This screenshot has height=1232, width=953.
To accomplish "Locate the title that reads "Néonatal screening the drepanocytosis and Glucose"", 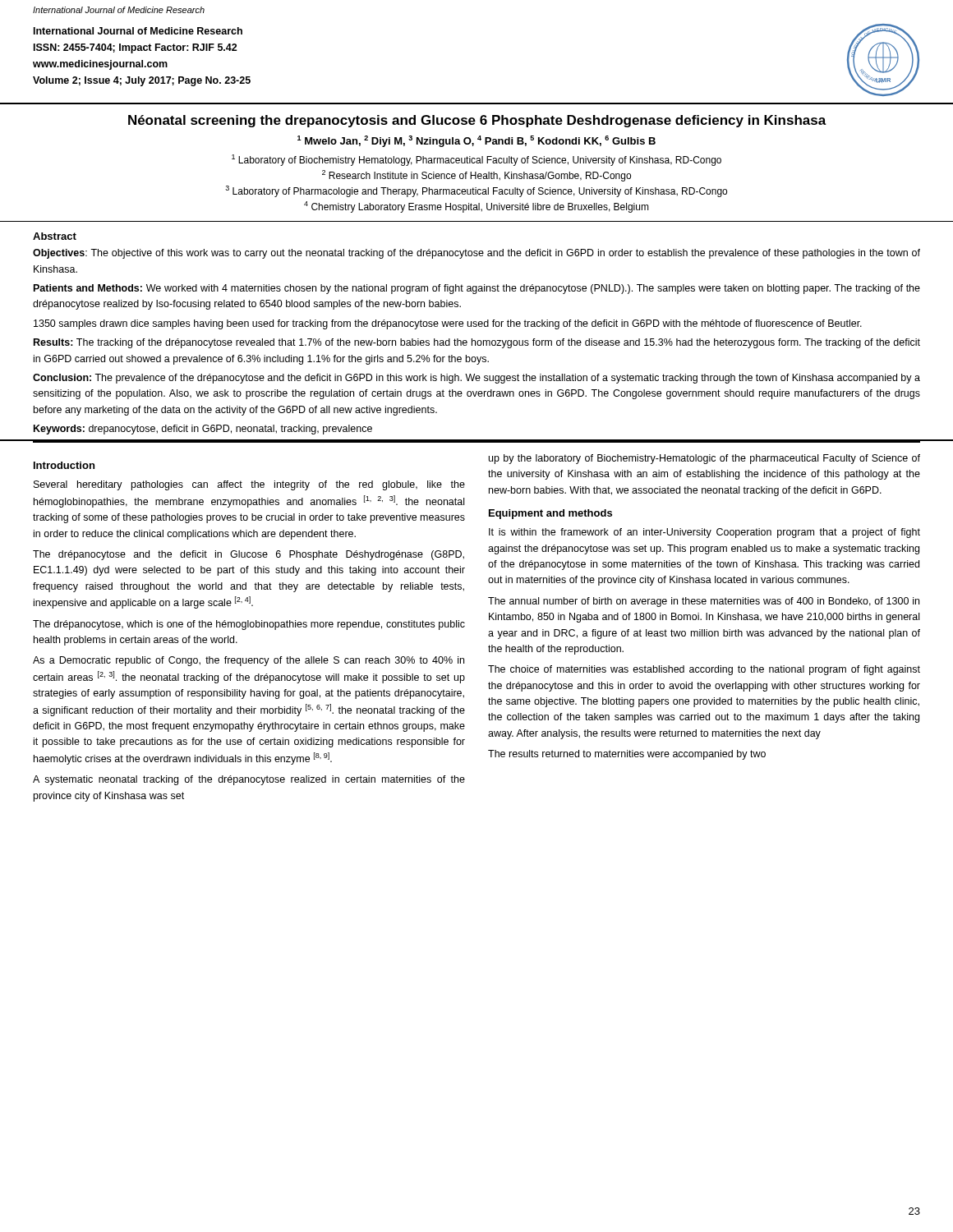I will pos(476,120).
